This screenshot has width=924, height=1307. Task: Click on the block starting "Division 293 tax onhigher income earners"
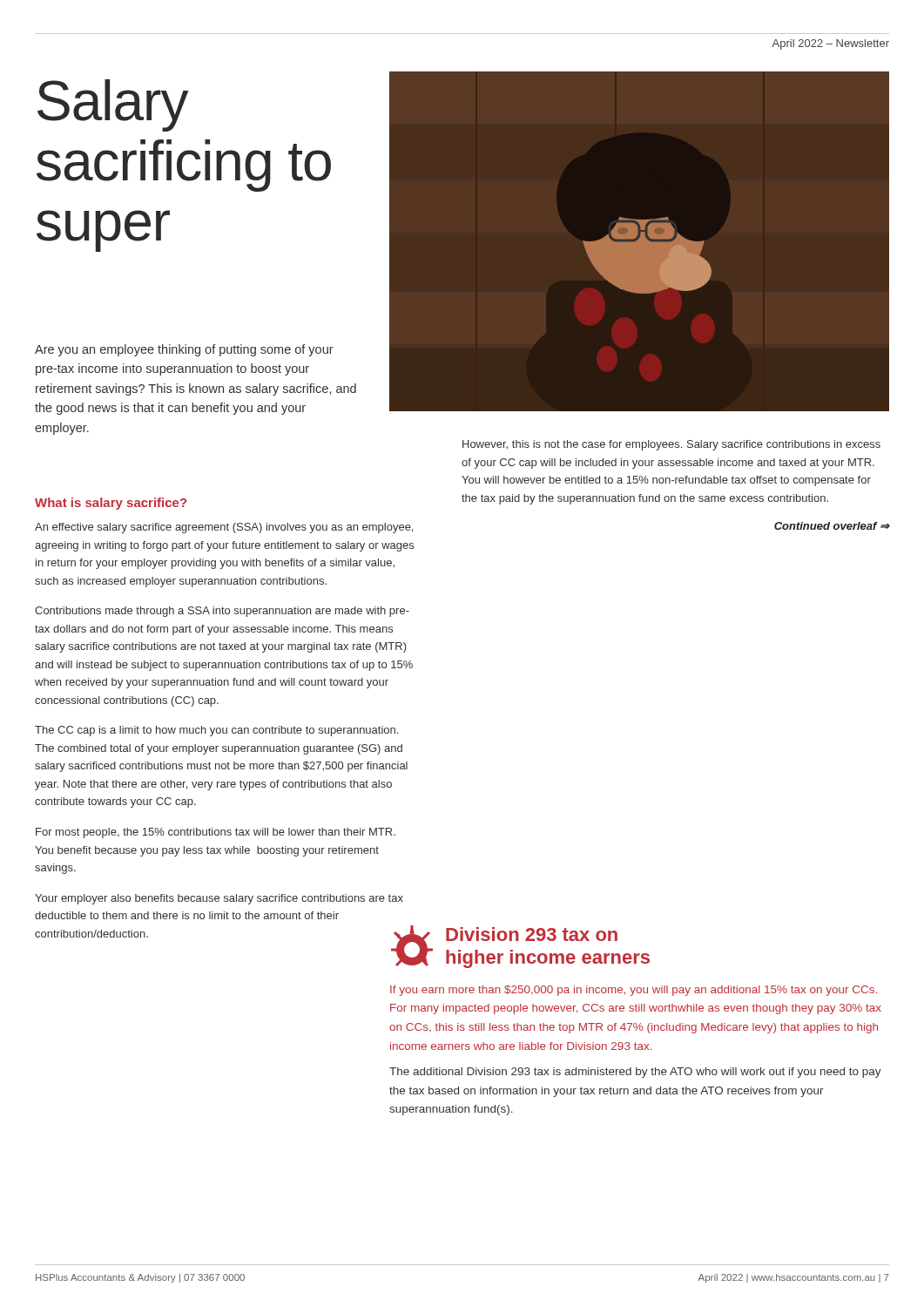[x=548, y=946]
